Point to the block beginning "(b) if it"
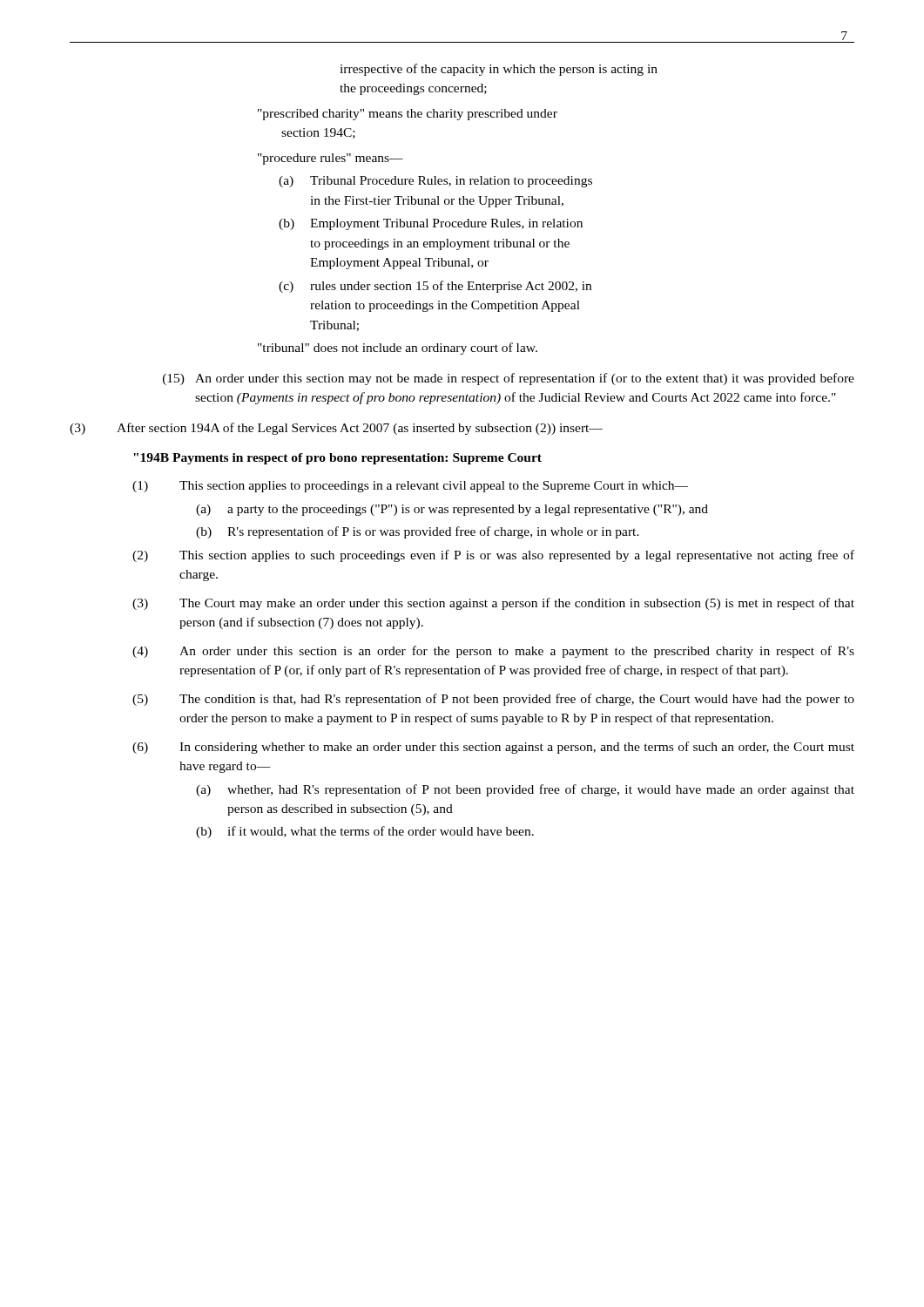 525,832
